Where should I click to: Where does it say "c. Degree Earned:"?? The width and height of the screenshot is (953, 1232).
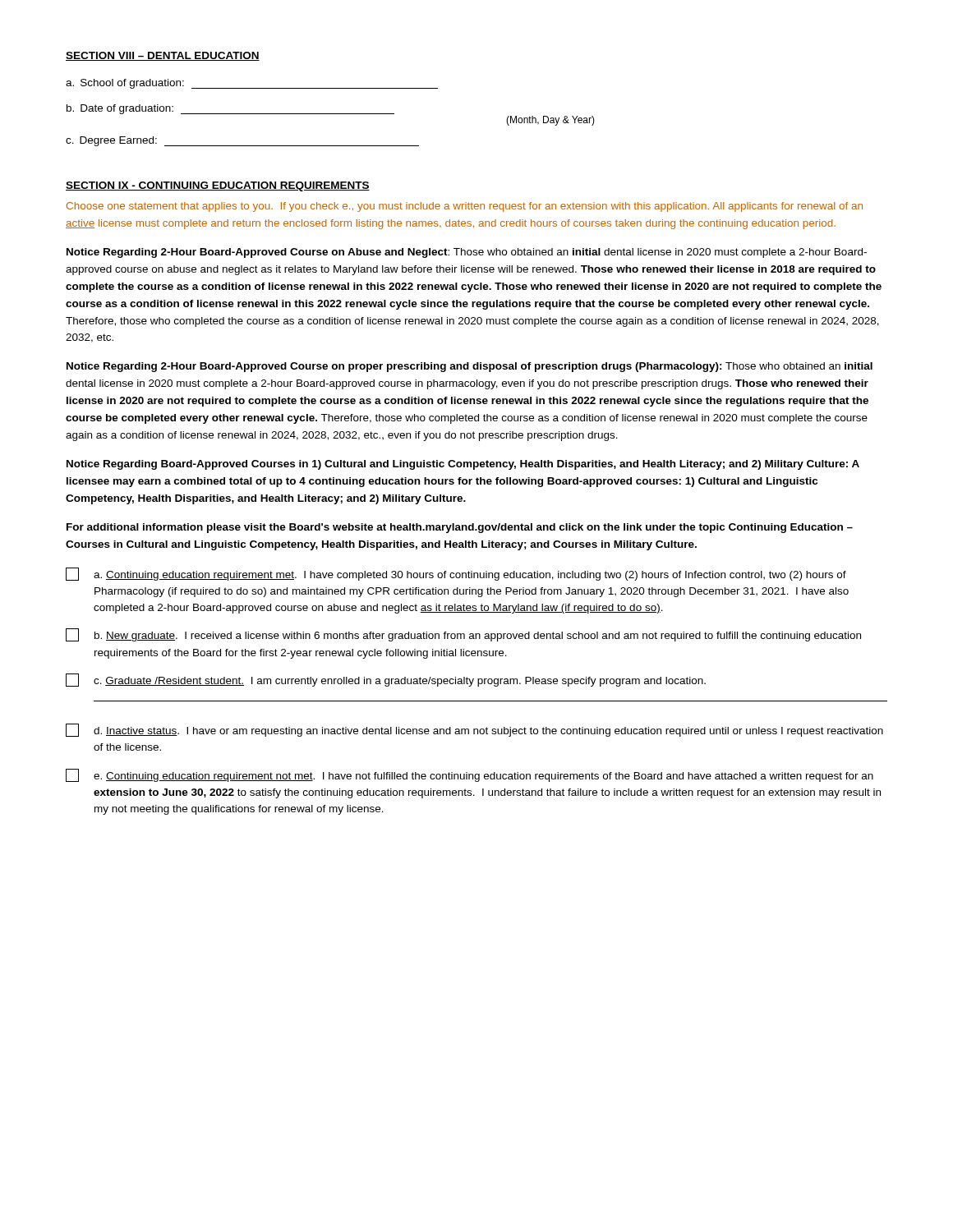[242, 138]
